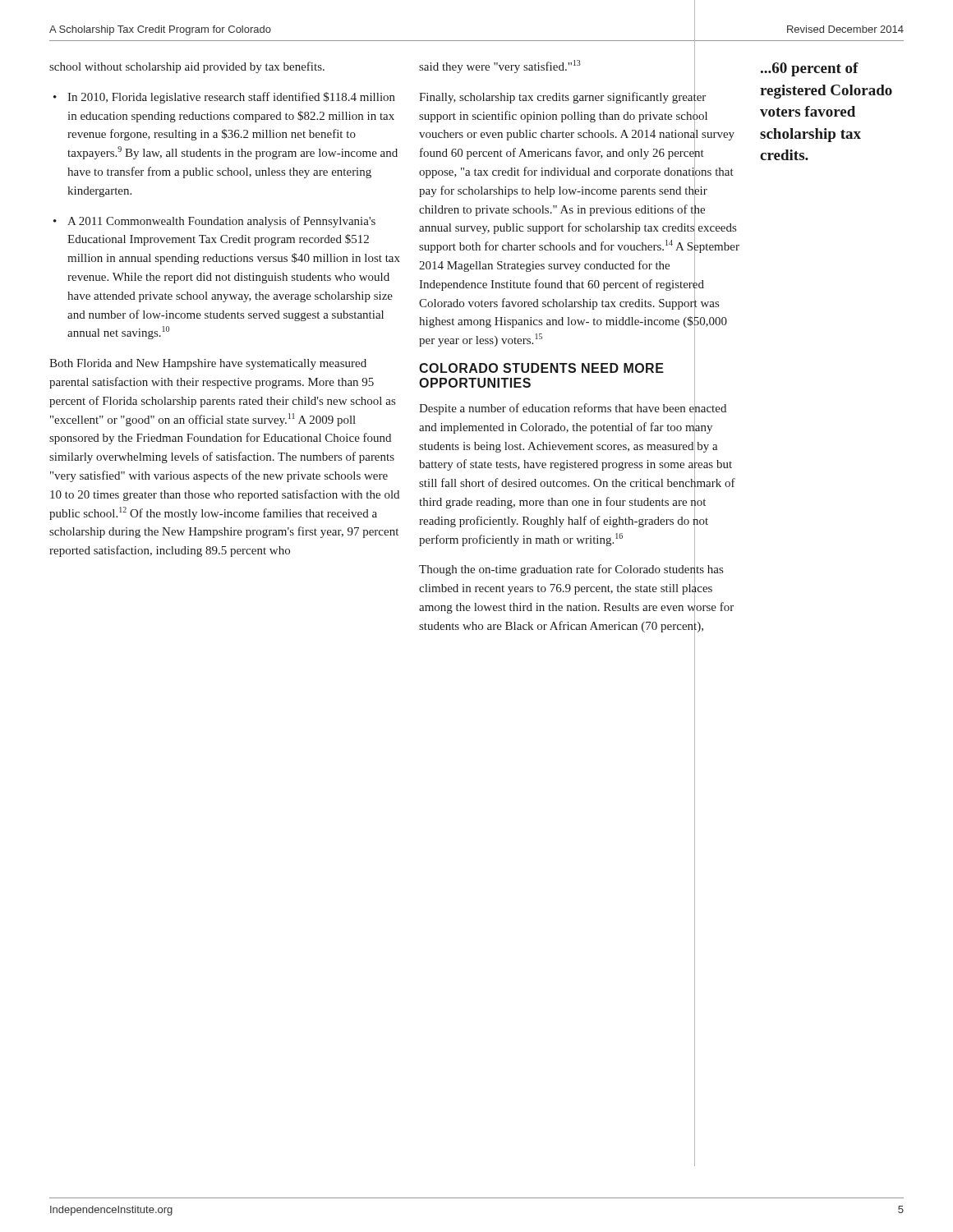Click on the text block that reads "...60 percent of registered Colorado voters favored"
This screenshot has height=1232, width=953.
(x=826, y=111)
